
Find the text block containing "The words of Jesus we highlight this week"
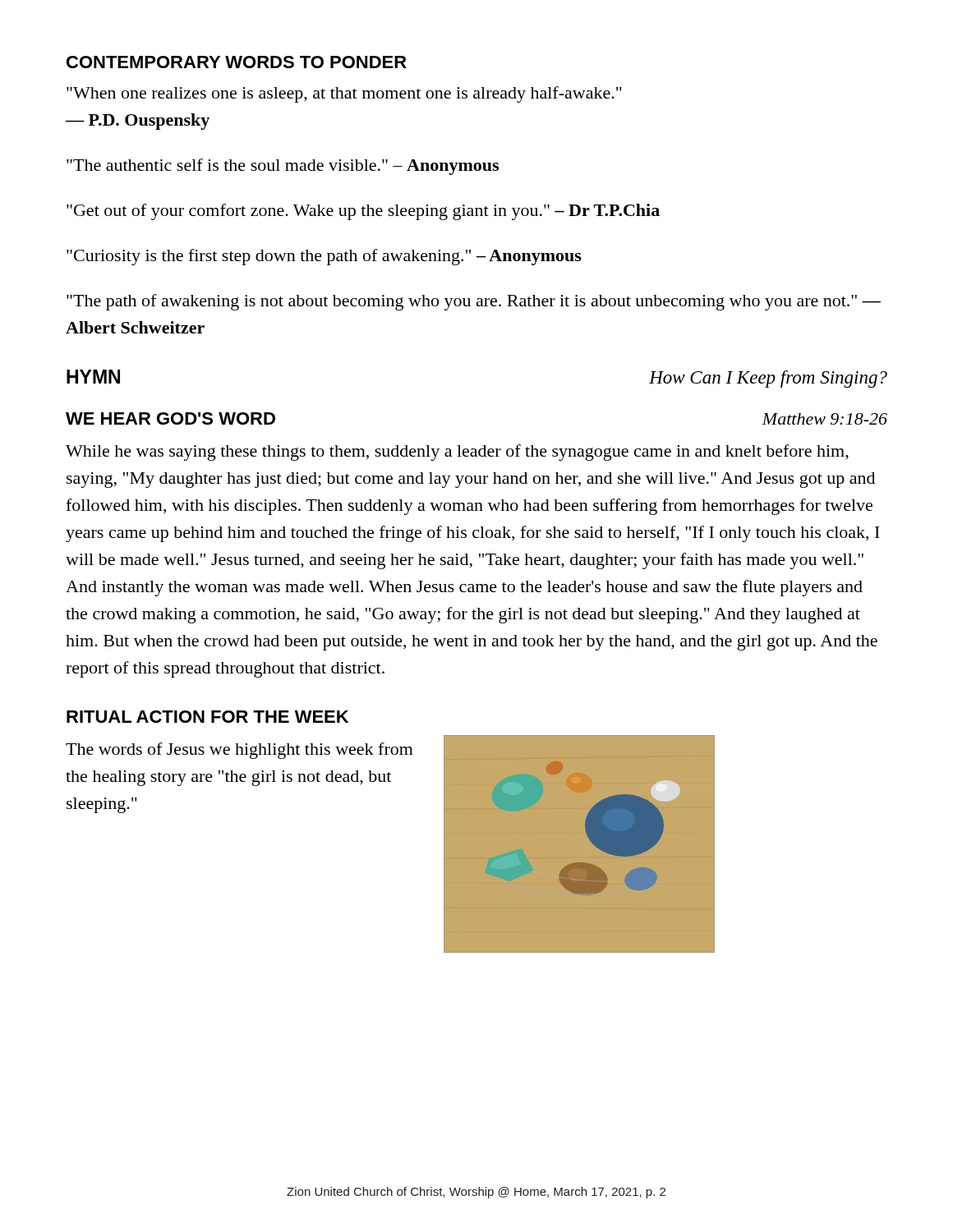point(239,776)
